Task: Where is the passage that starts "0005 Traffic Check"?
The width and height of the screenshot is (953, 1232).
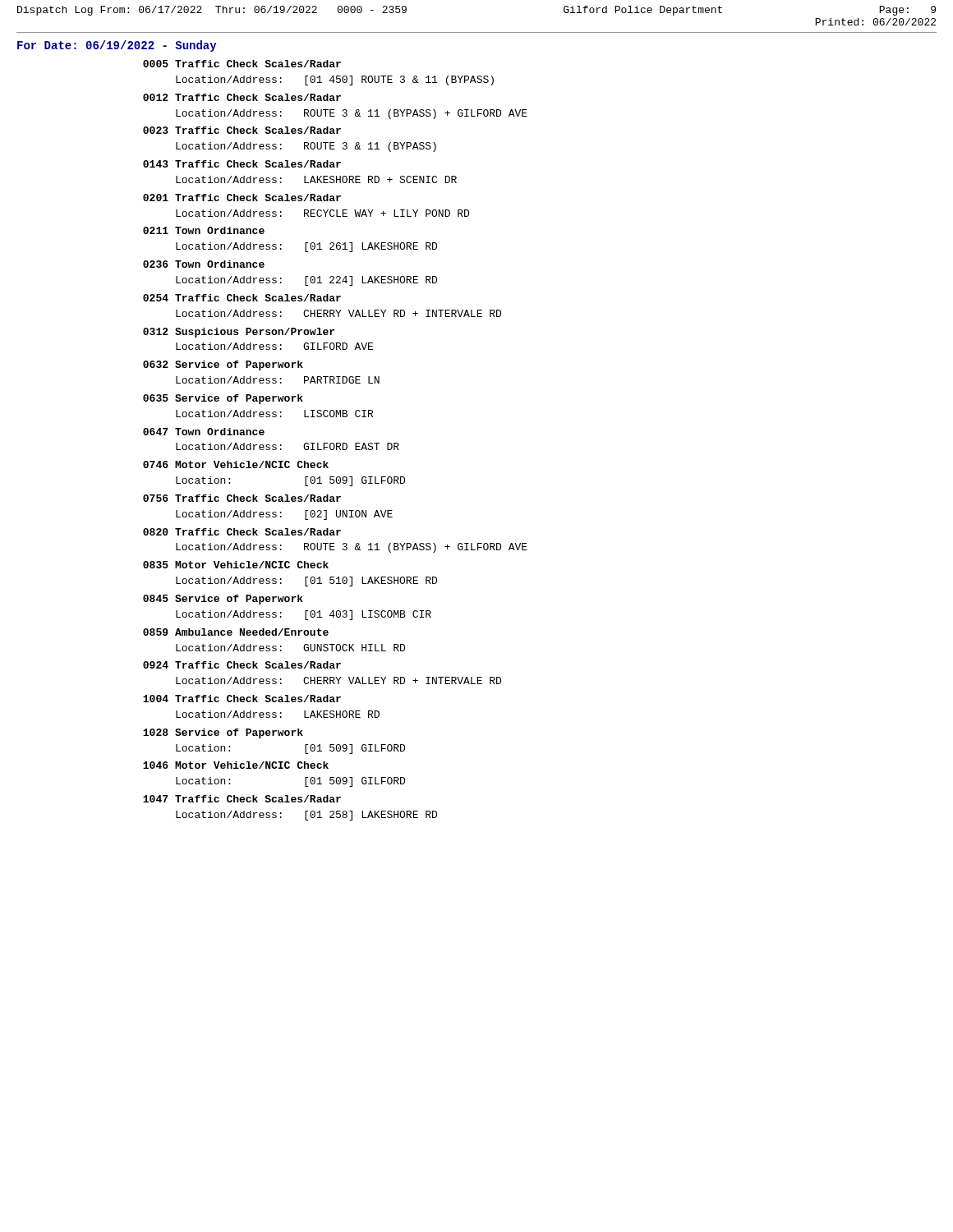Action: 256,73
